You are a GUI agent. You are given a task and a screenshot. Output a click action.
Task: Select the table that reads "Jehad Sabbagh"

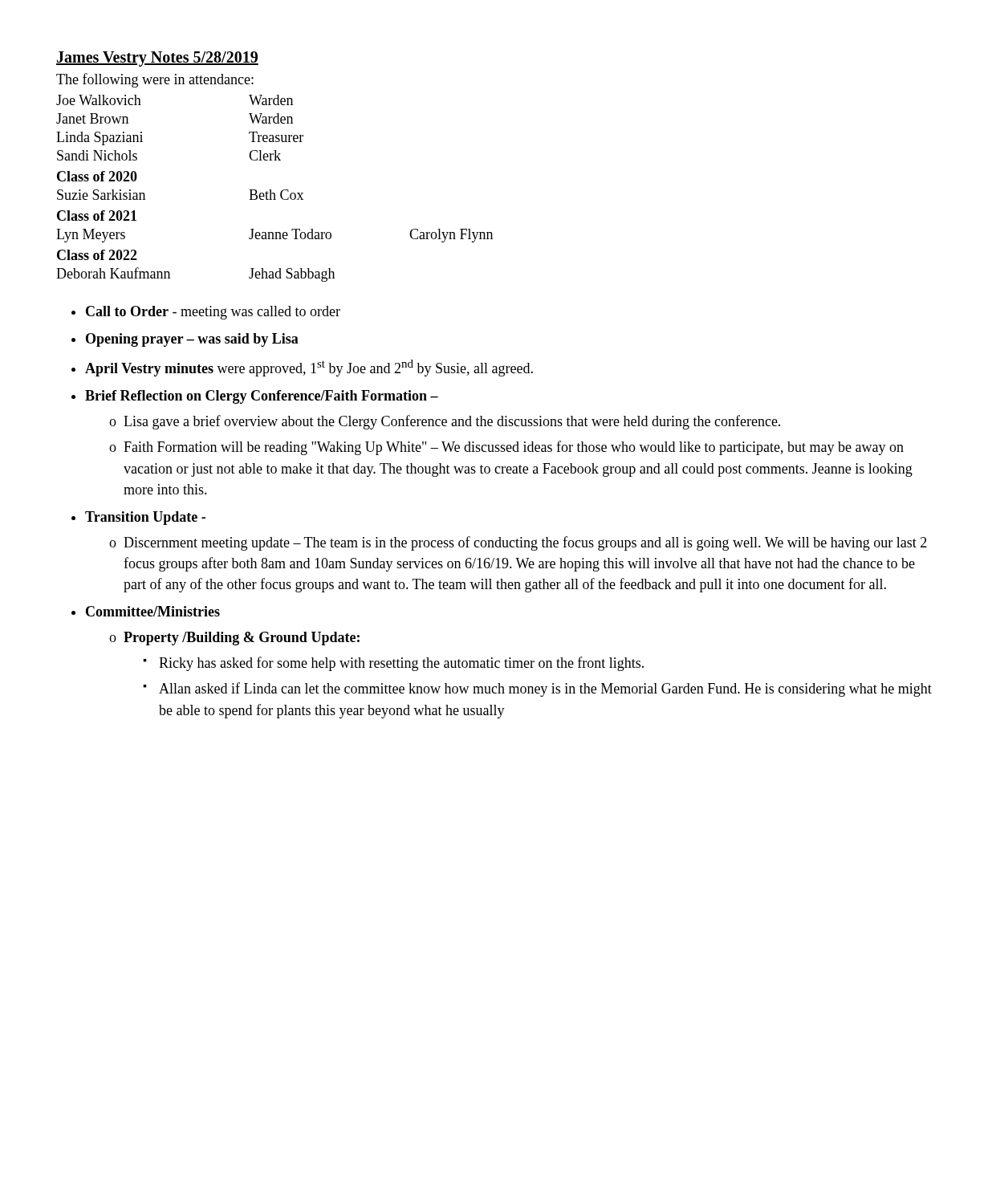pos(496,187)
